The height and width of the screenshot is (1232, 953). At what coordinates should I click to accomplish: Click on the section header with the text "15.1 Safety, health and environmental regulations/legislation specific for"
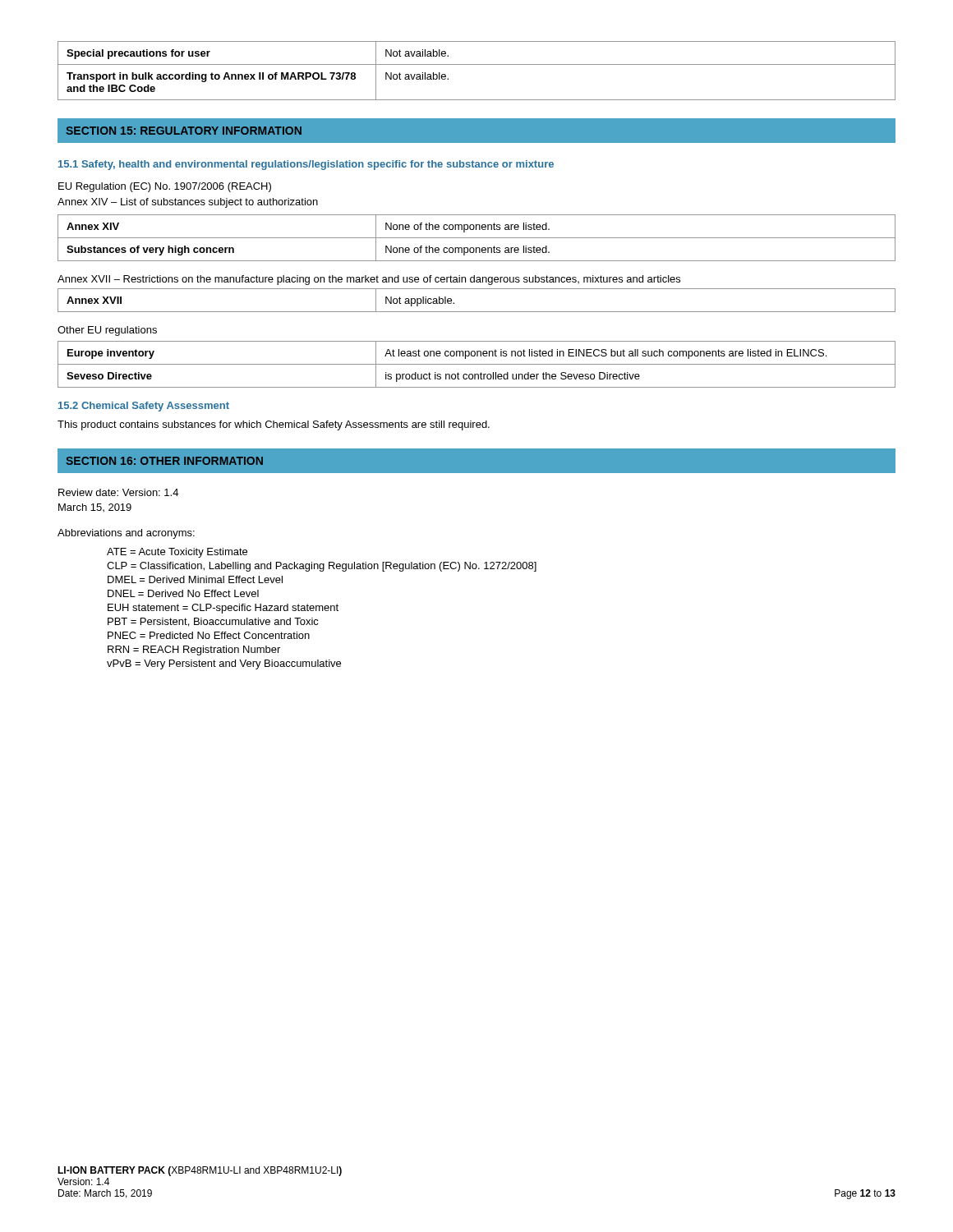[306, 164]
